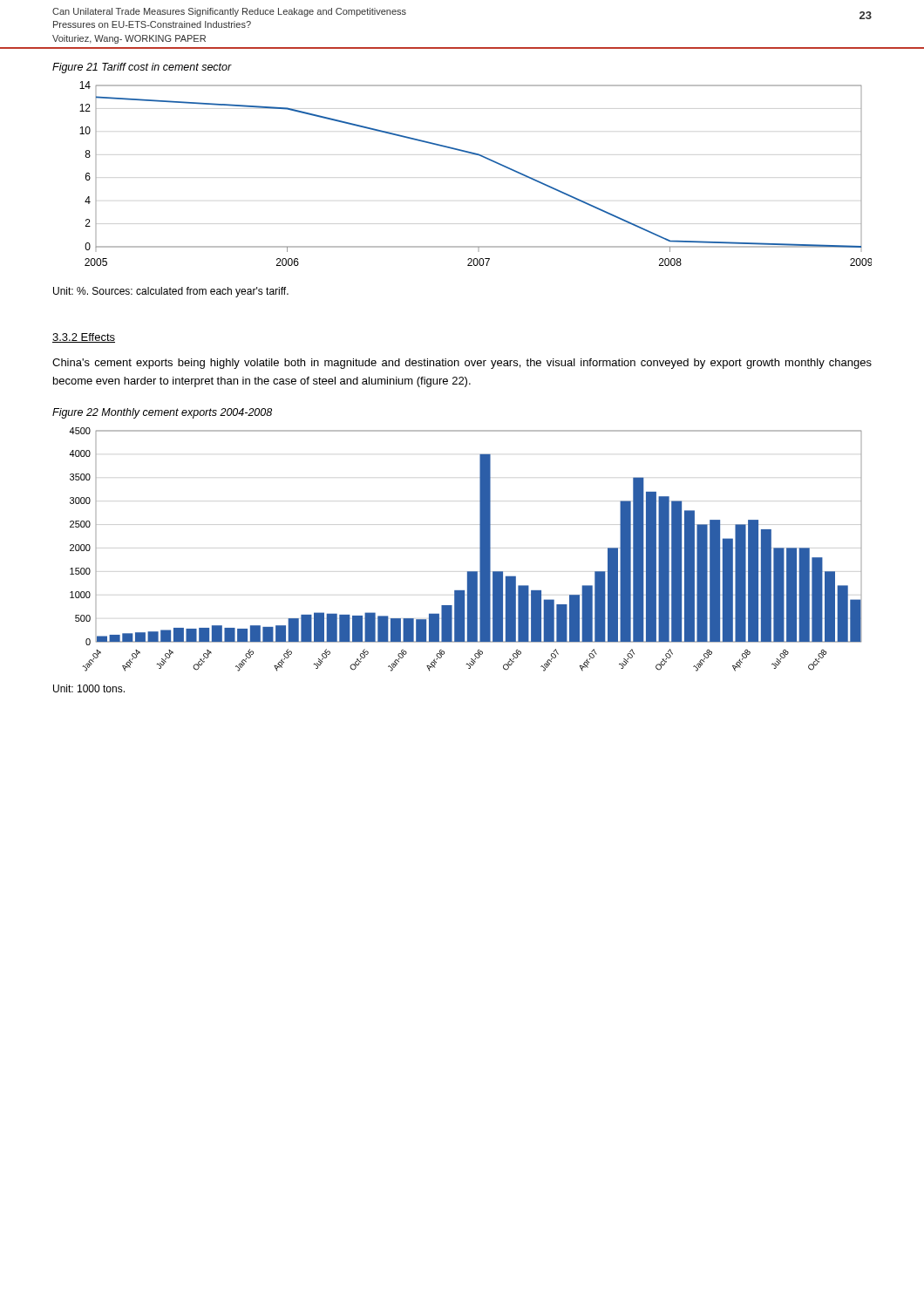Locate the bar chart
The height and width of the screenshot is (1308, 924).
coord(462,551)
